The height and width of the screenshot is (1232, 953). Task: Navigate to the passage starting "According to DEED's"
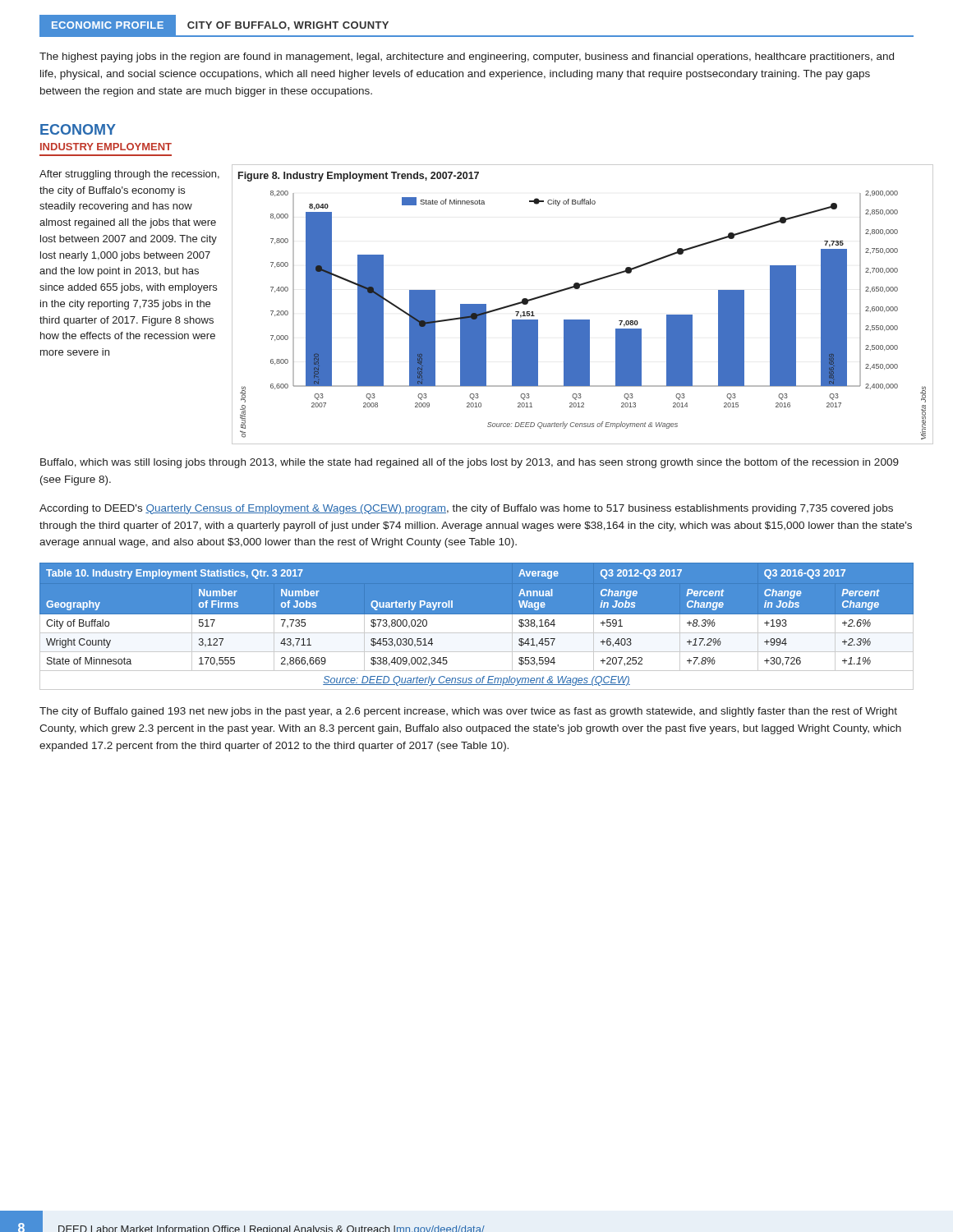[476, 525]
